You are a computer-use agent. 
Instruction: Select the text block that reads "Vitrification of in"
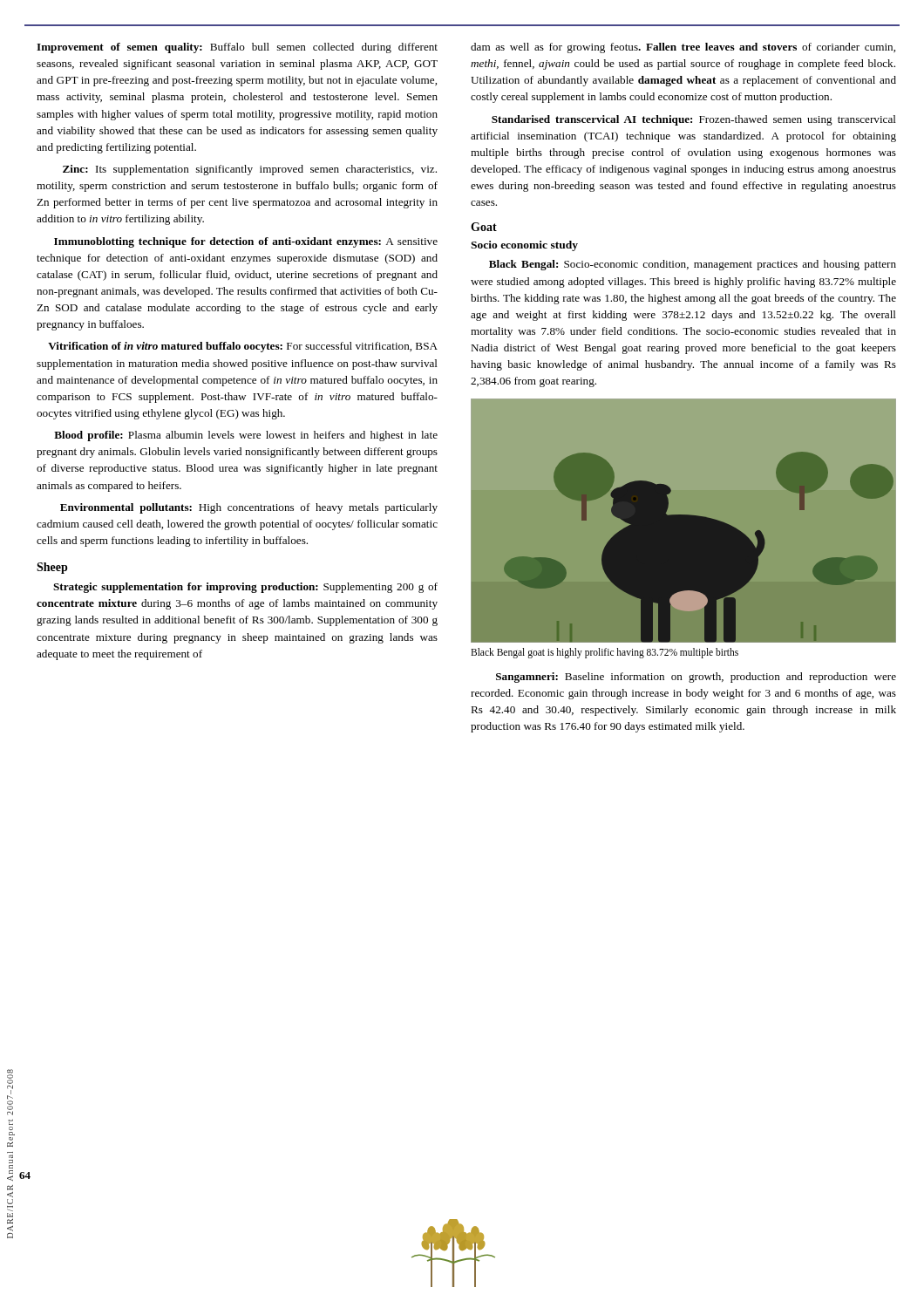237,380
